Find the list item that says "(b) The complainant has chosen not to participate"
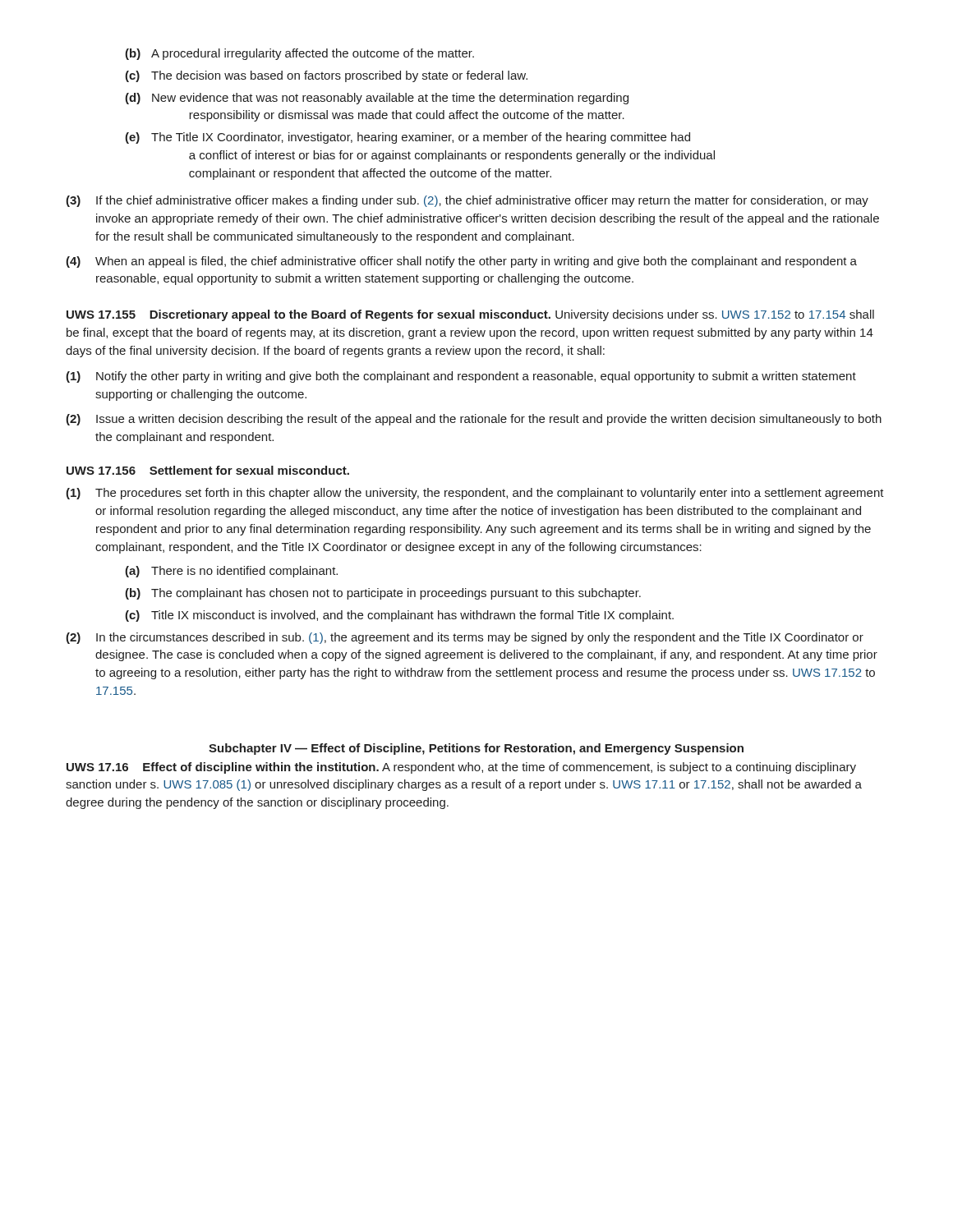The image size is (953, 1232). tap(506, 593)
